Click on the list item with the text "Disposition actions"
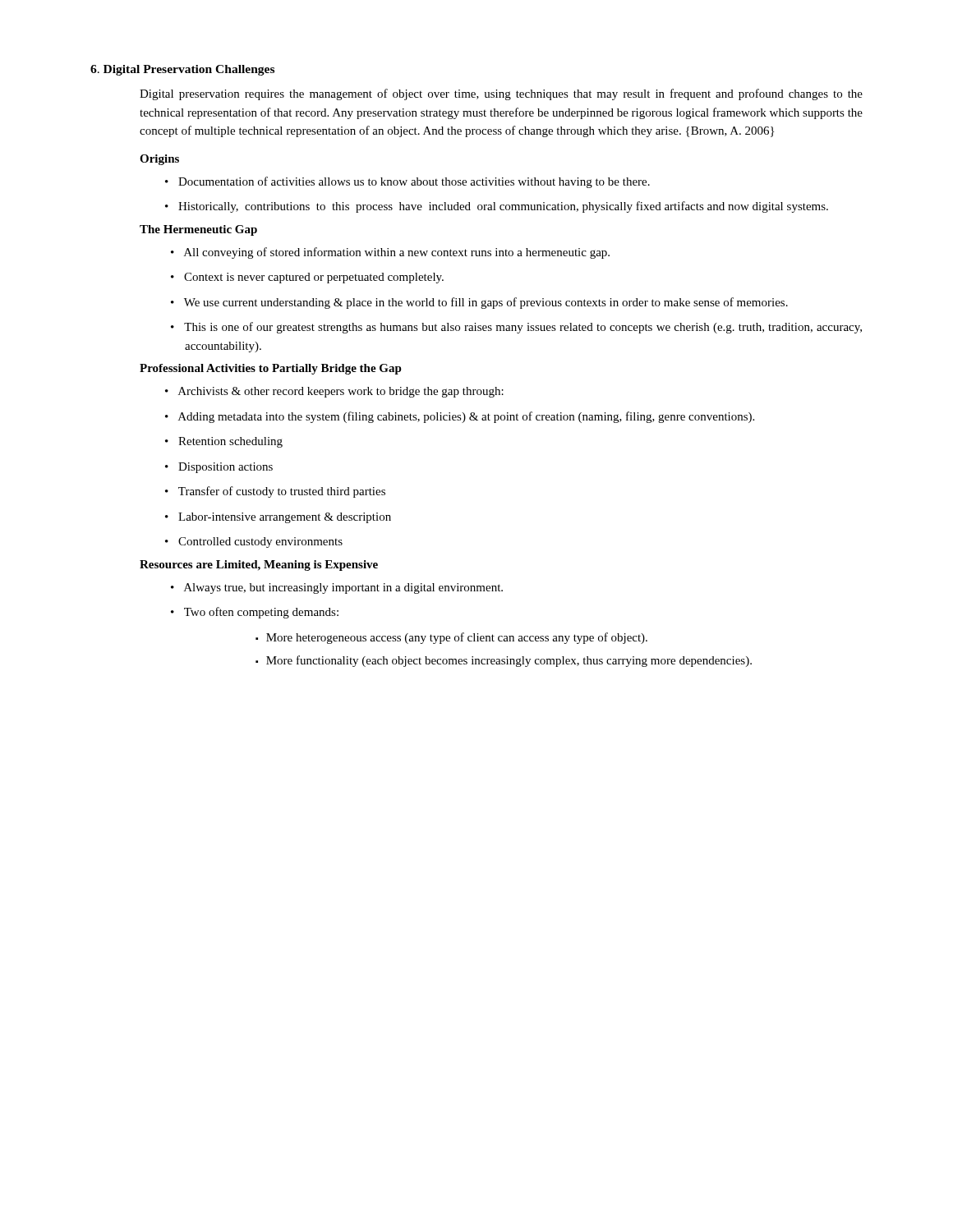The height and width of the screenshot is (1232, 953). click(x=224, y=466)
